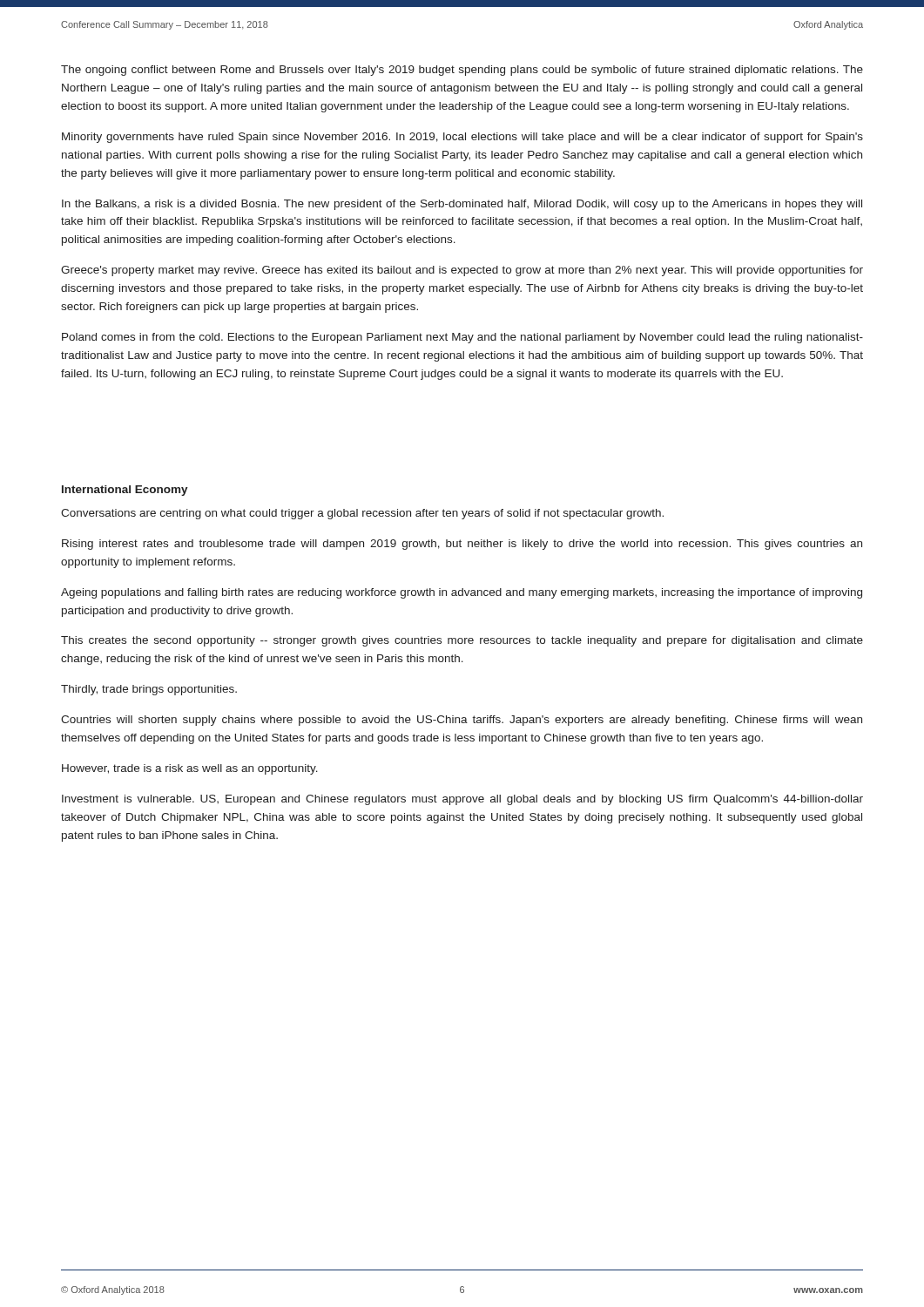Image resolution: width=924 pixels, height=1307 pixels.
Task: Find the element starting "This creates the second opportunity -- stronger"
Action: tap(462, 650)
